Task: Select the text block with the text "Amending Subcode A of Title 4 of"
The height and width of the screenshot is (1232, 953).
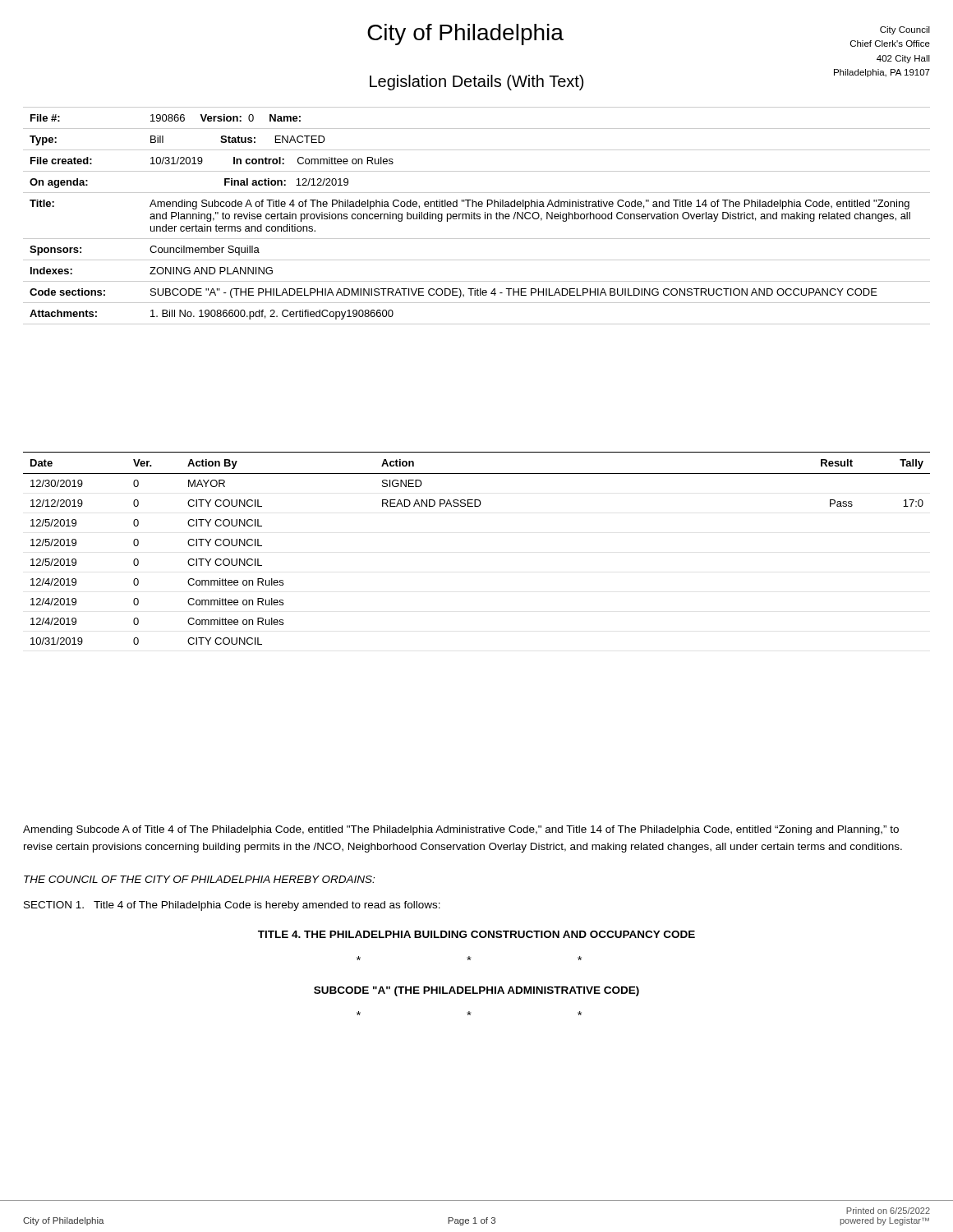Action: 463,838
